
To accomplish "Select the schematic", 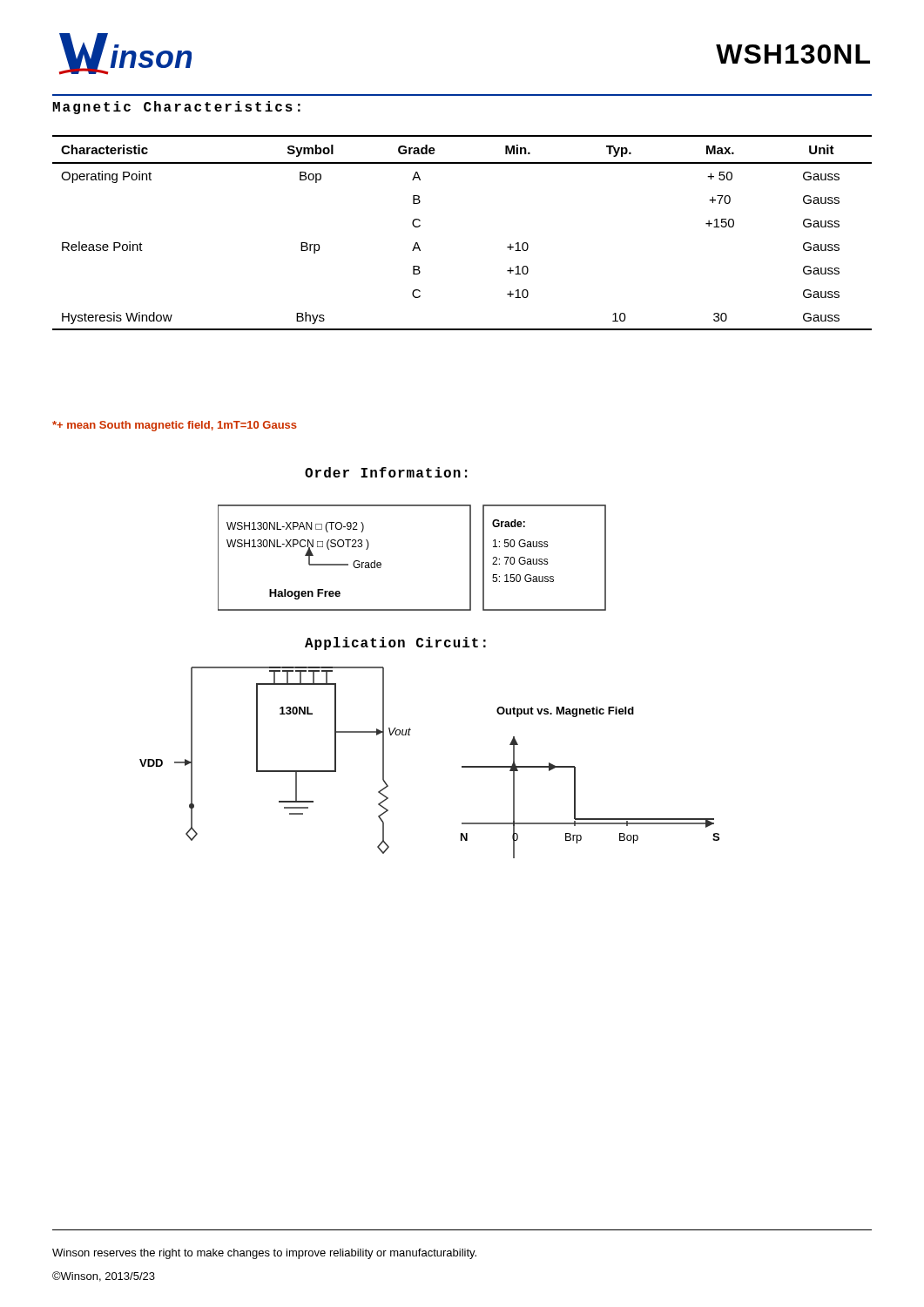I will [462, 558].
